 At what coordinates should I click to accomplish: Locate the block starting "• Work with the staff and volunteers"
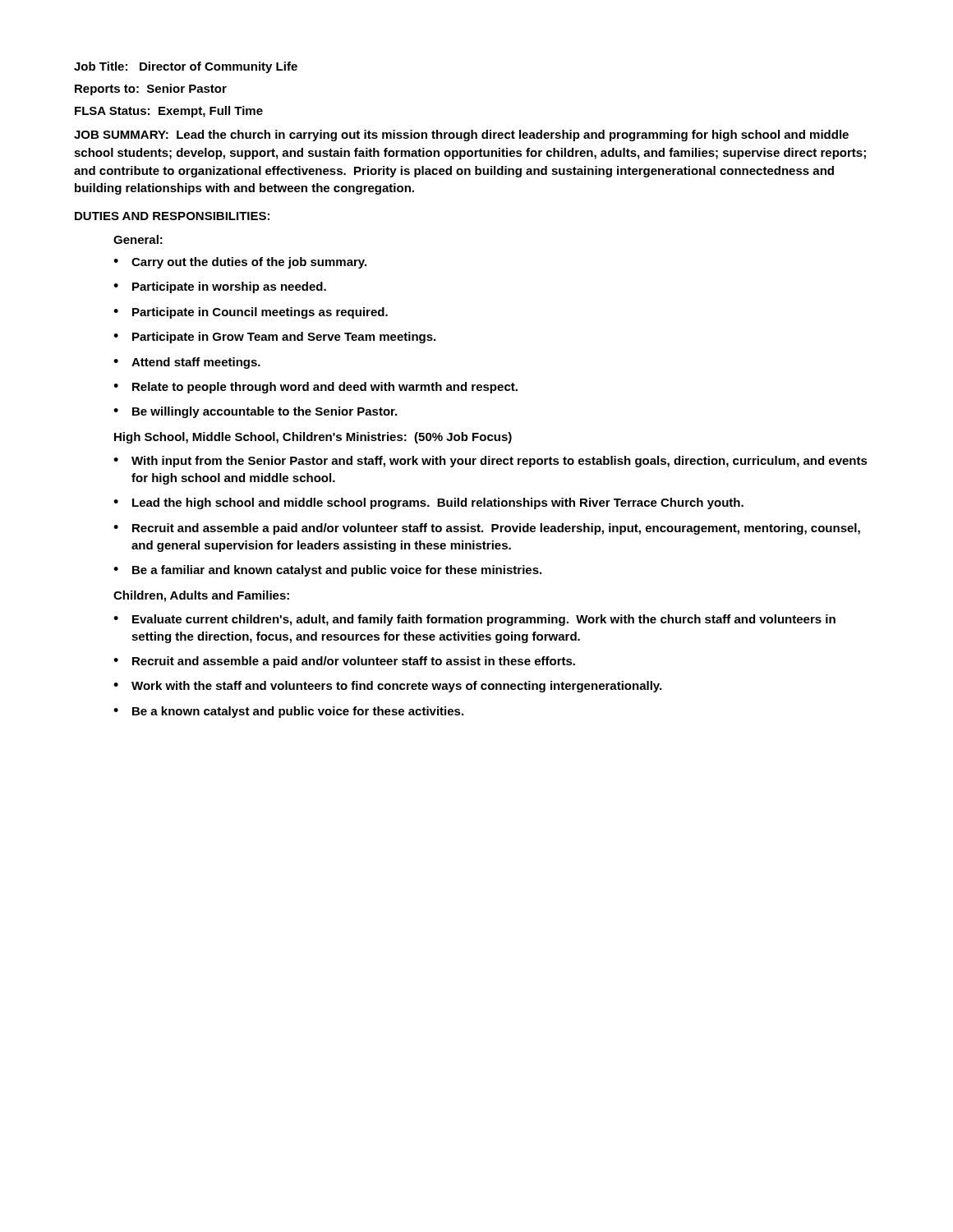click(496, 686)
